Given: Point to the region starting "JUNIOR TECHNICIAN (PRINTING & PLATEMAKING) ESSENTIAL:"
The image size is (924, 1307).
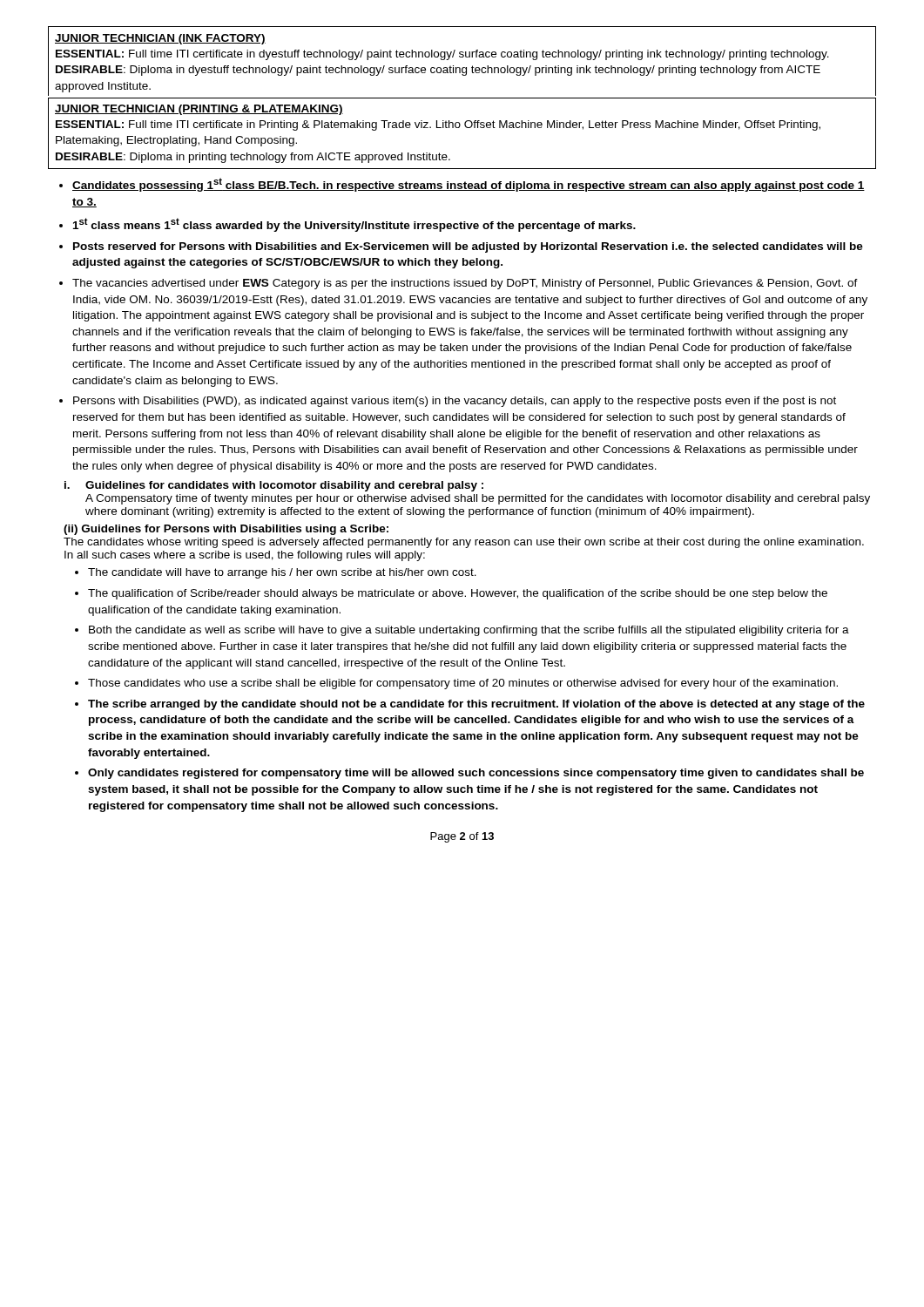Looking at the screenshot, I should [x=462, y=133].
